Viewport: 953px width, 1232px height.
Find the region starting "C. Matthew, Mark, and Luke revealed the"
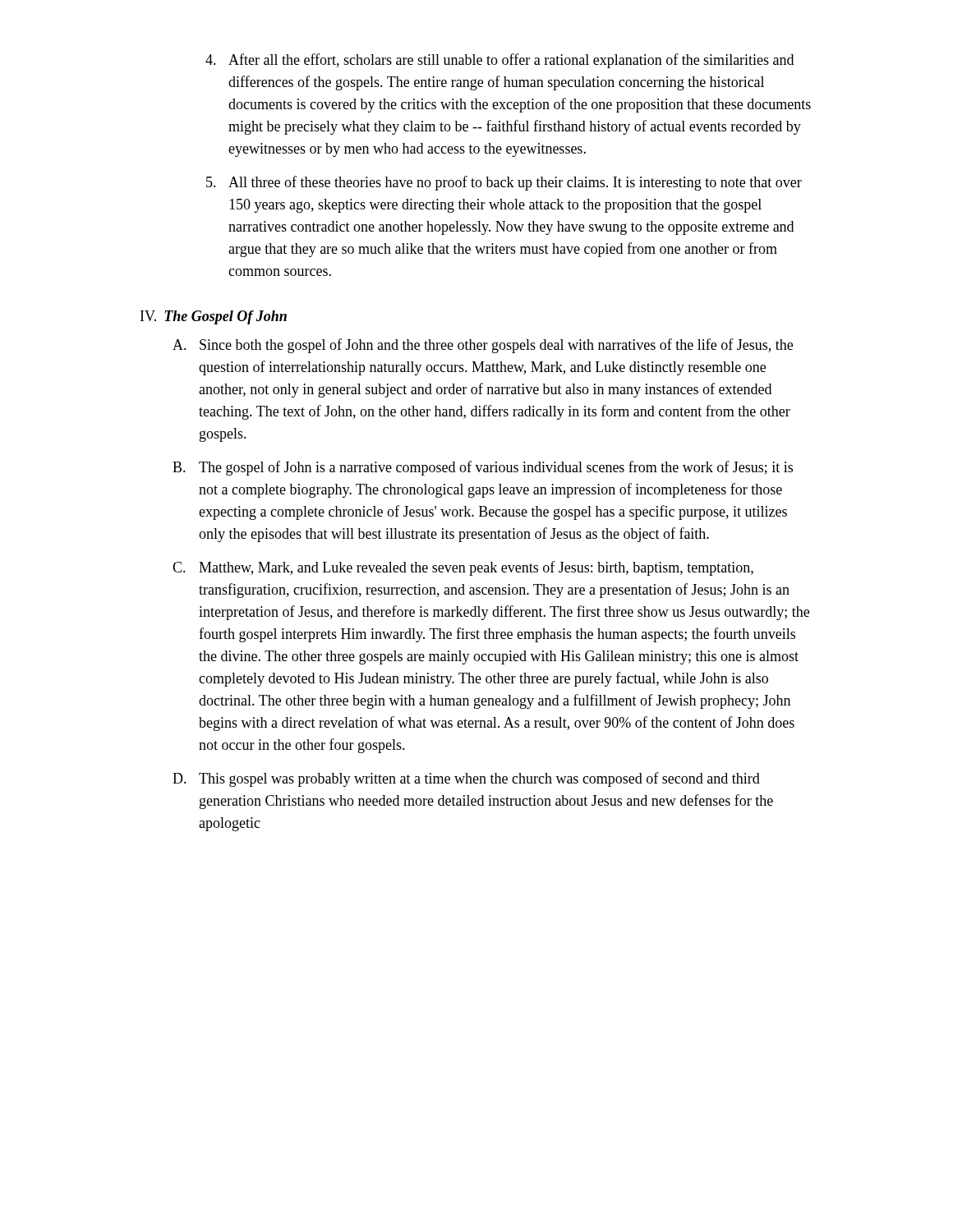pos(493,657)
